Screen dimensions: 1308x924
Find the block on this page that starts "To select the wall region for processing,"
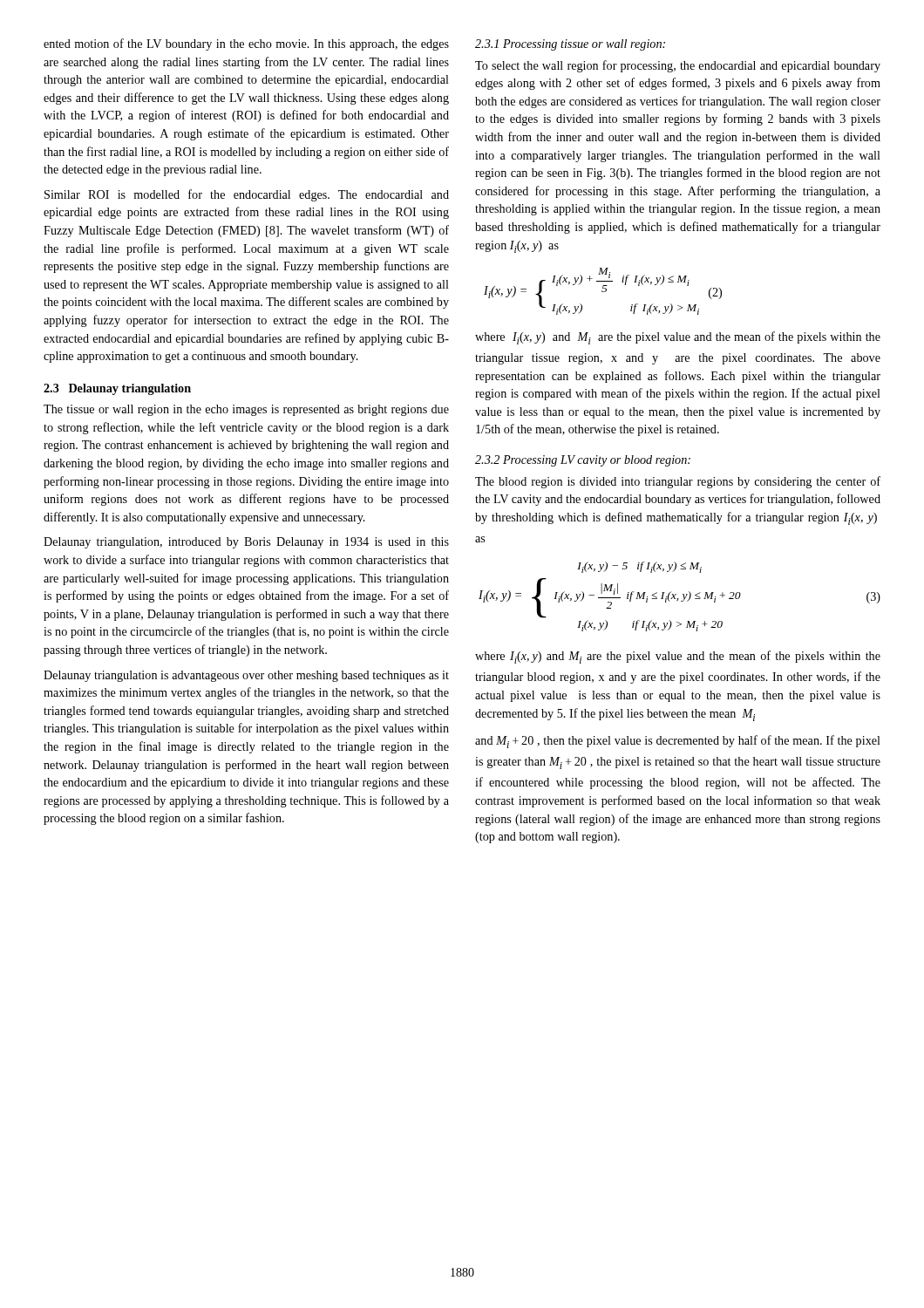click(678, 157)
